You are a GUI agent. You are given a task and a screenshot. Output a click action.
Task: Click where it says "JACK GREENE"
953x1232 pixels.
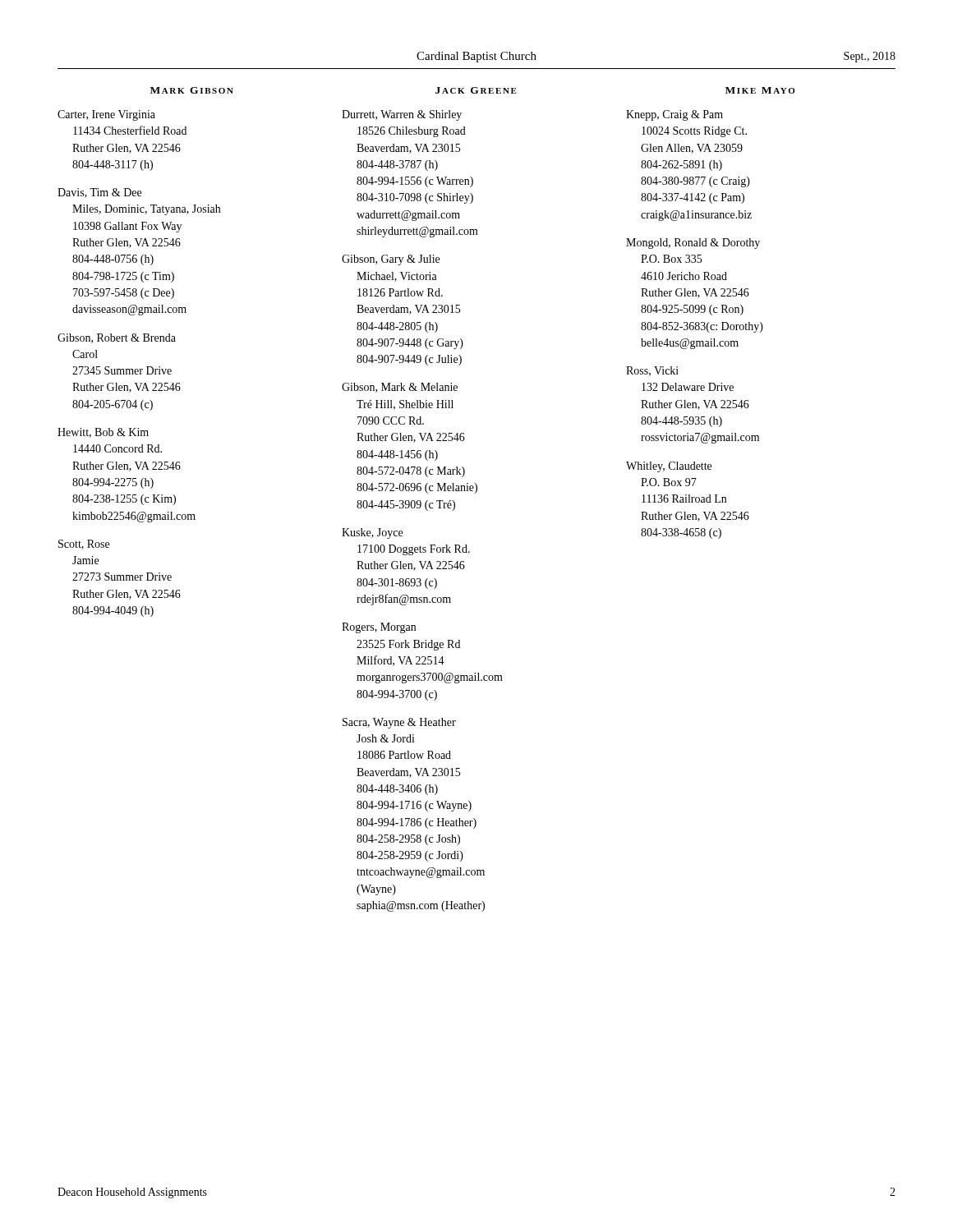[x=476, y=90]
